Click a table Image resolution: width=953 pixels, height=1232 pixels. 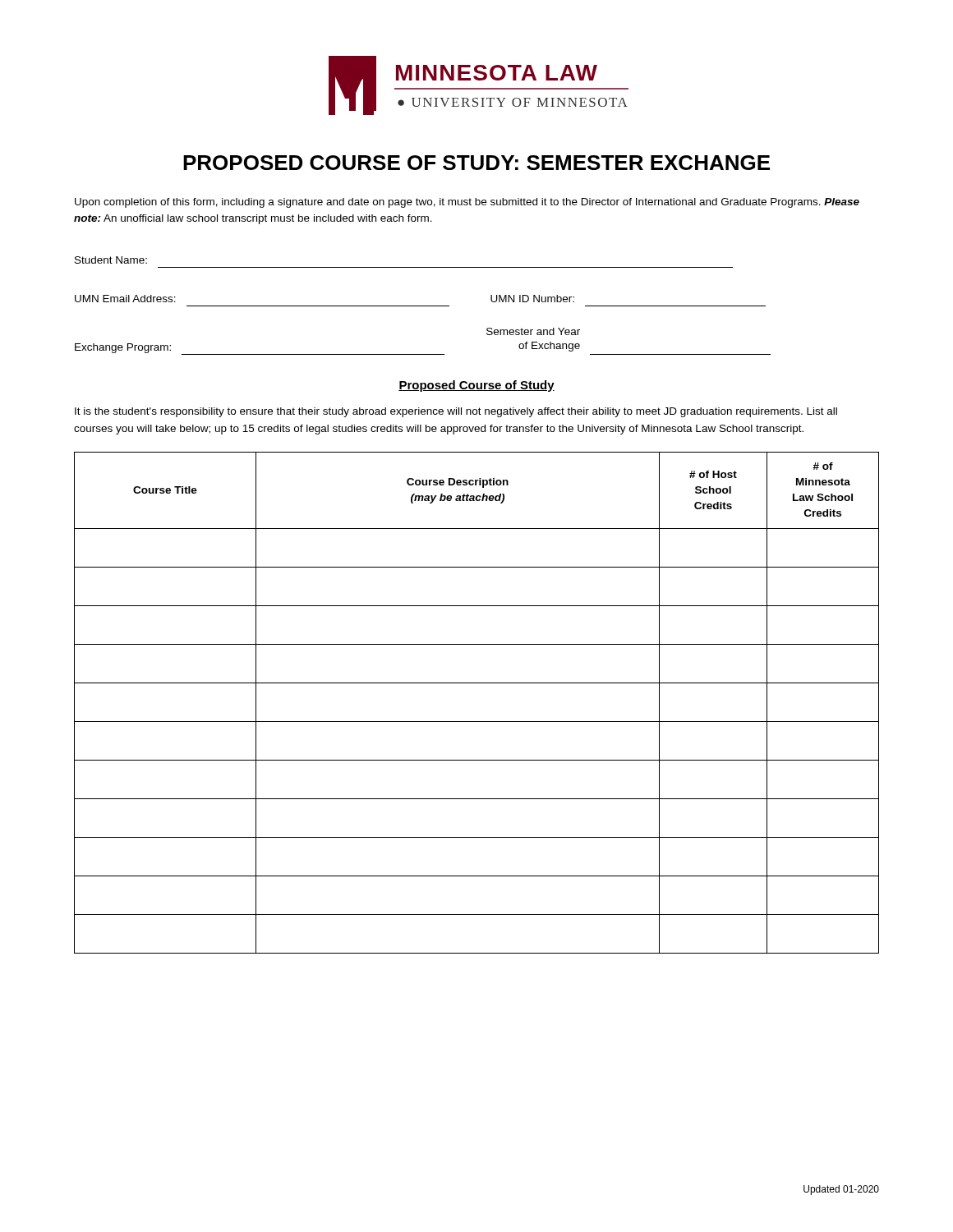click(x=476, y=703)
